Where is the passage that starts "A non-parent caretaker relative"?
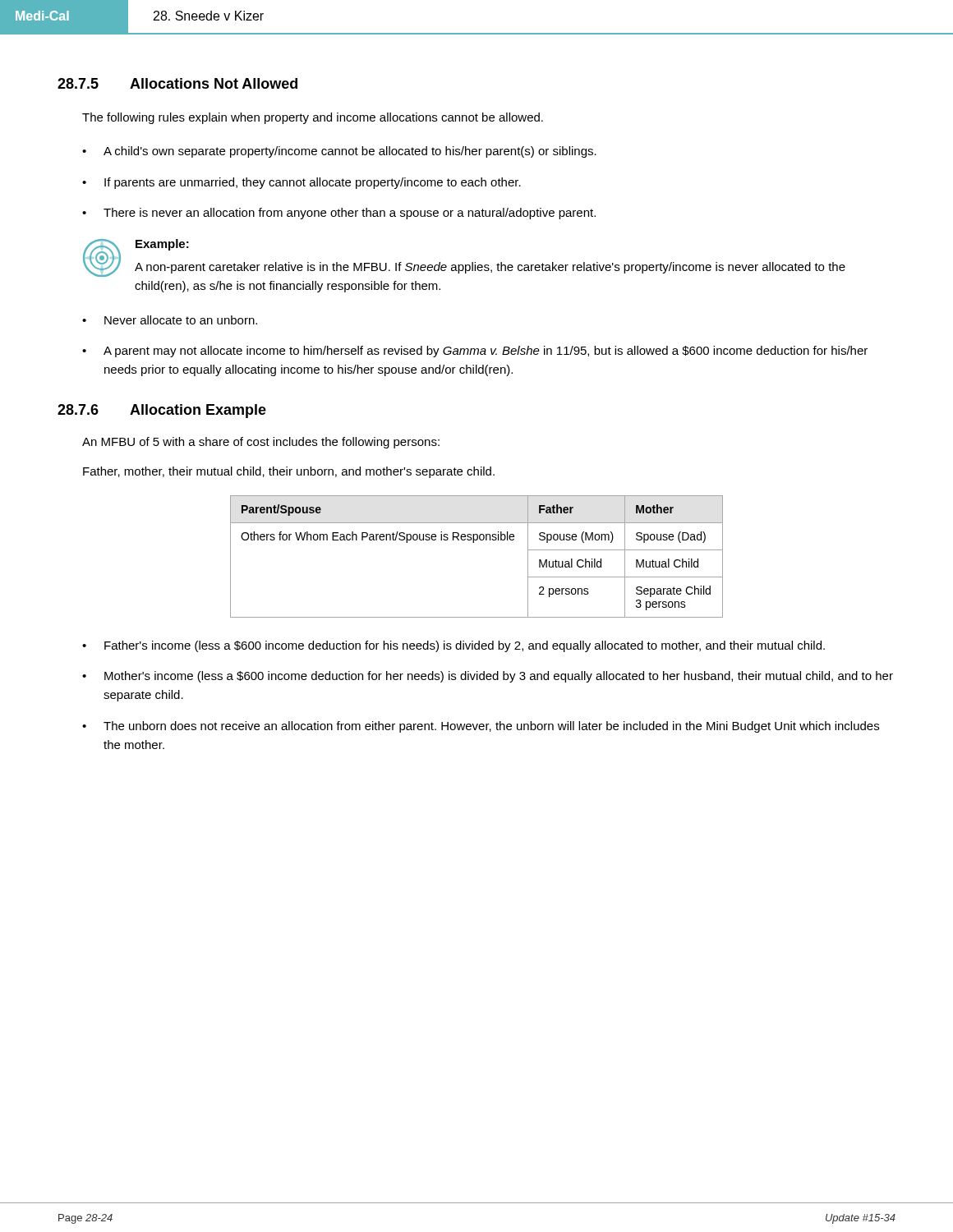Image resolution: width=953 pixels, height=1232 pixels. coord(490,276)
